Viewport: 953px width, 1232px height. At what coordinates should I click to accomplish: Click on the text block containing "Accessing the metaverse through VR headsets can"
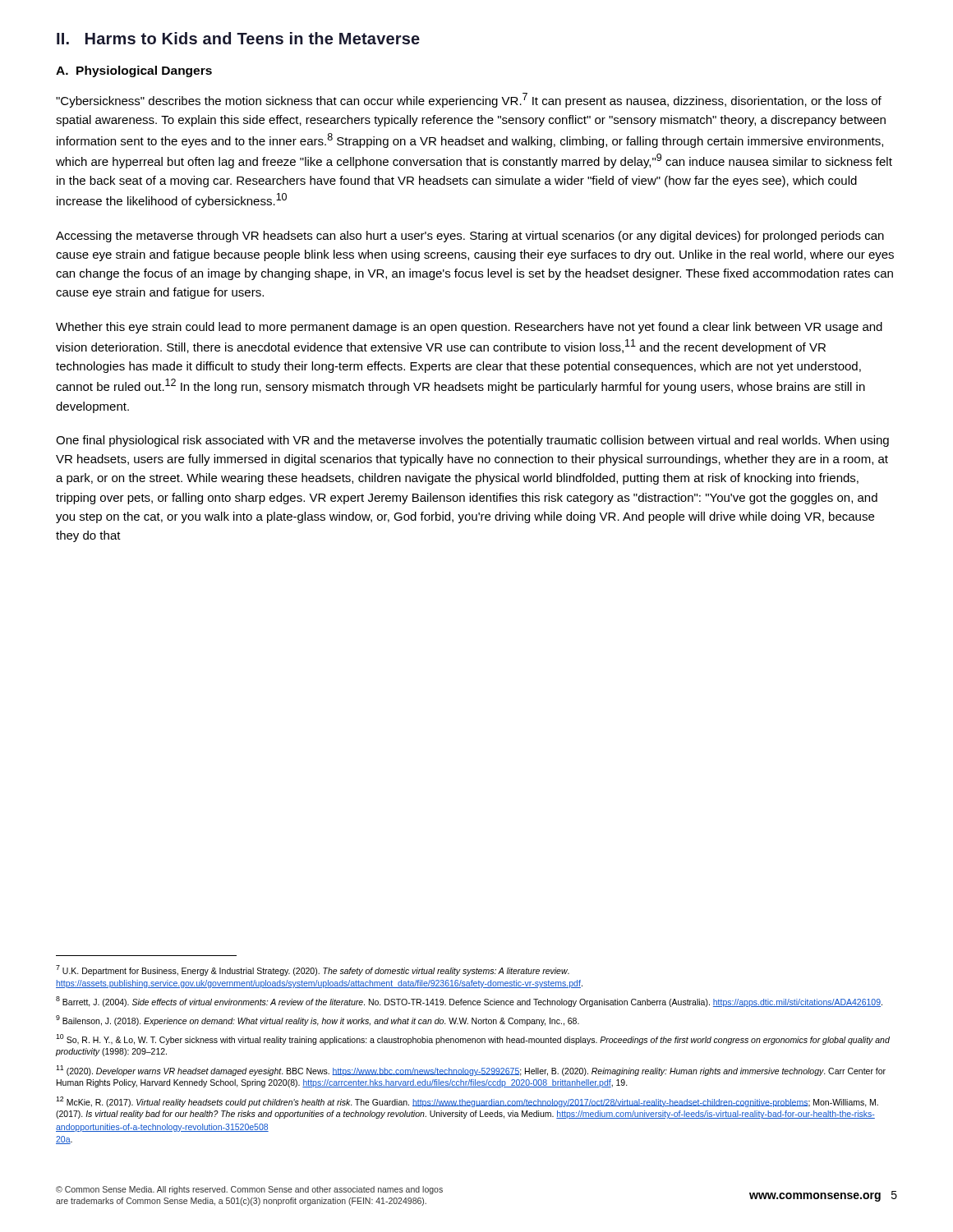tap(475, 264)
